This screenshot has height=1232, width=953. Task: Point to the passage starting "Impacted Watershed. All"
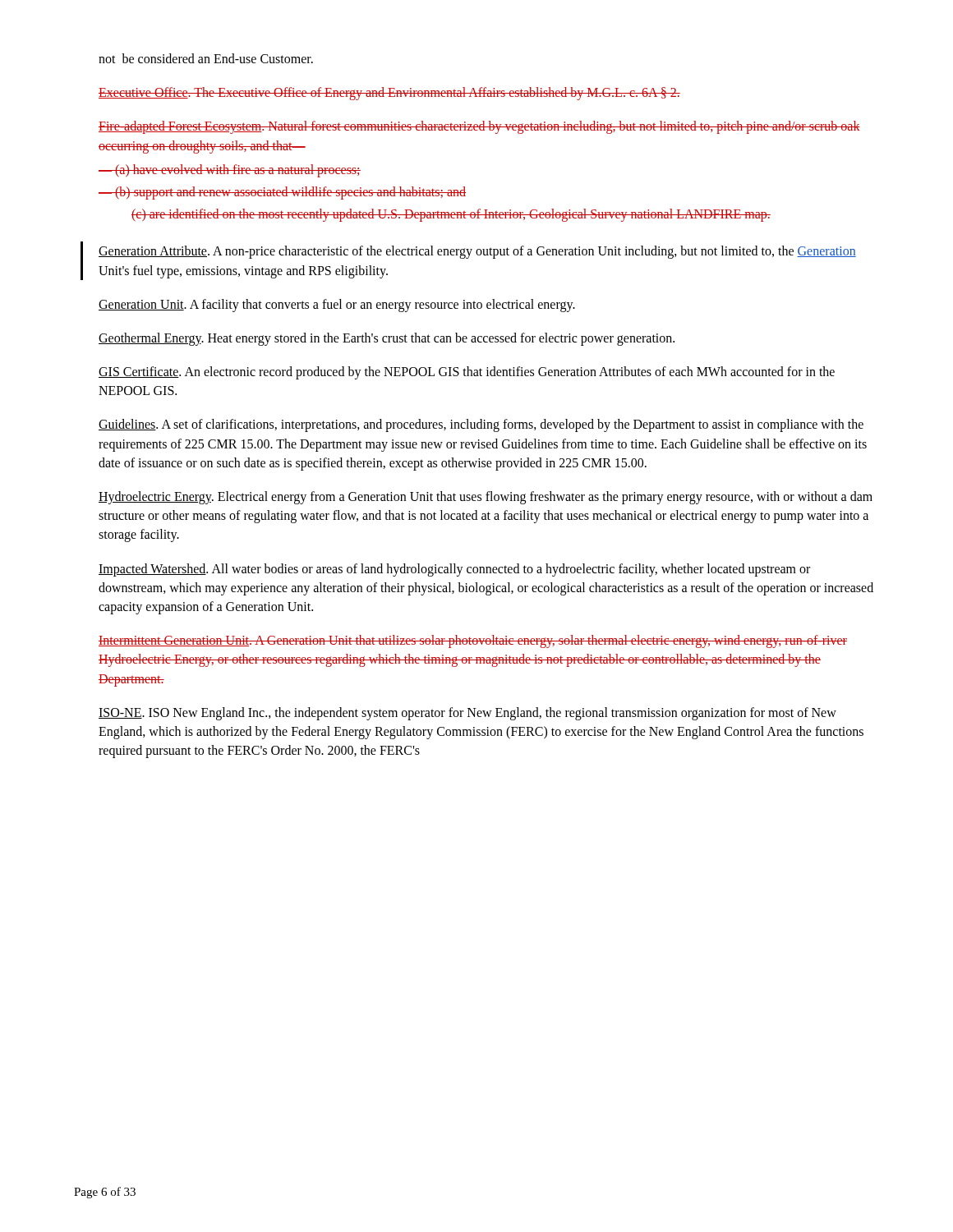(x=486, y=587)
